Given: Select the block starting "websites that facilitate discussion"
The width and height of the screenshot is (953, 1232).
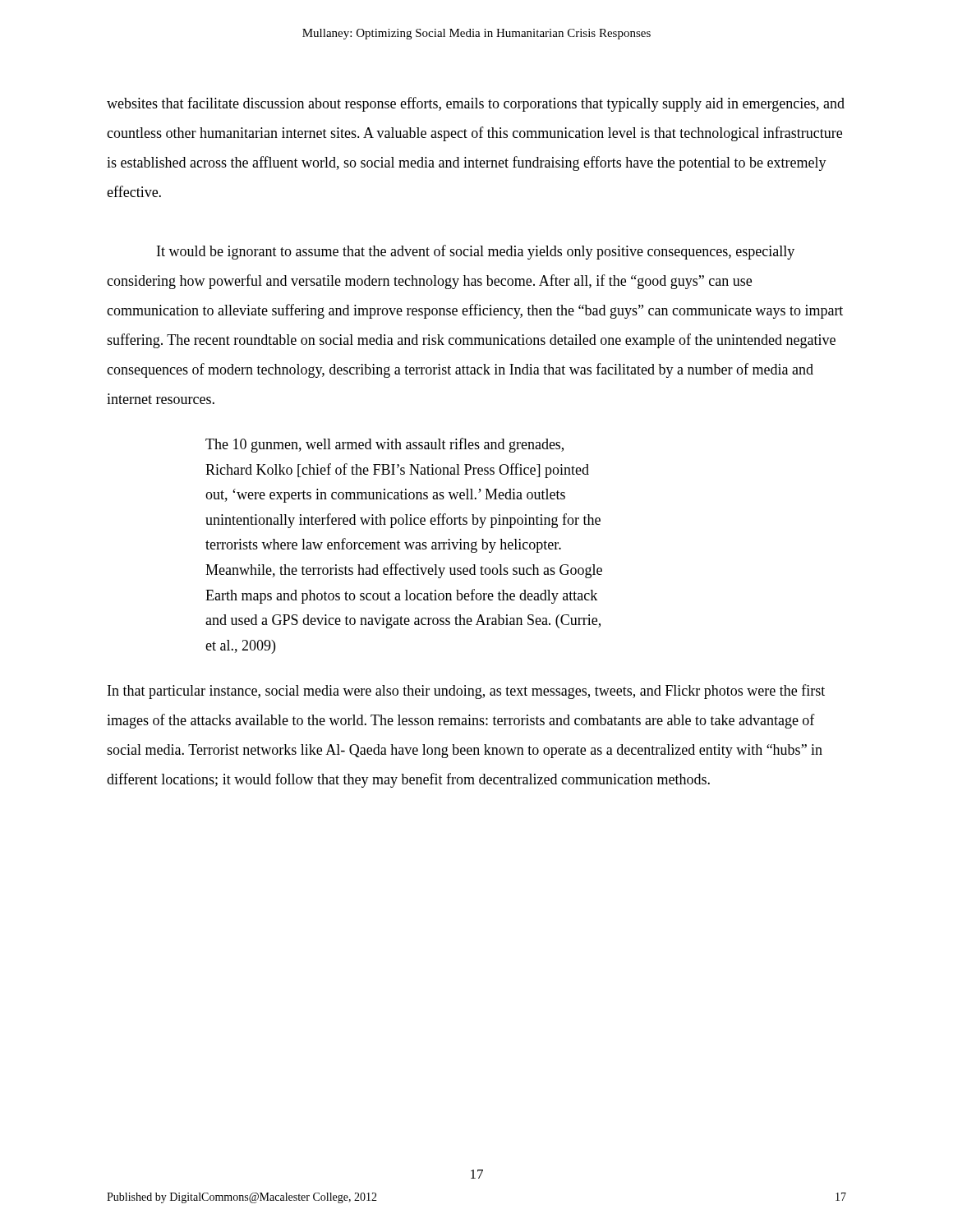Looking at the screenshot, I should [476, 148].
